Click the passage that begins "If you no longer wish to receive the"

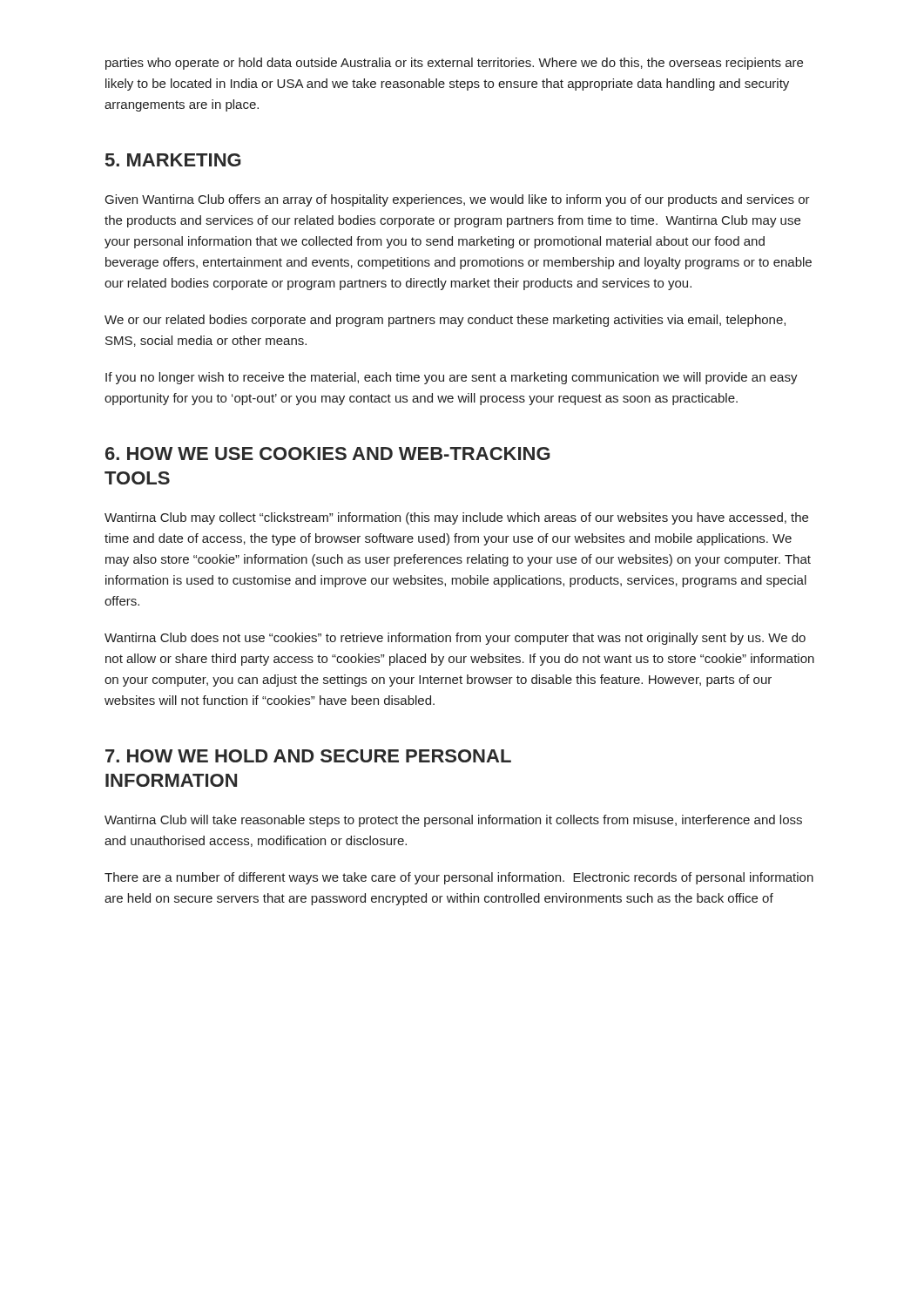point(451,387)
